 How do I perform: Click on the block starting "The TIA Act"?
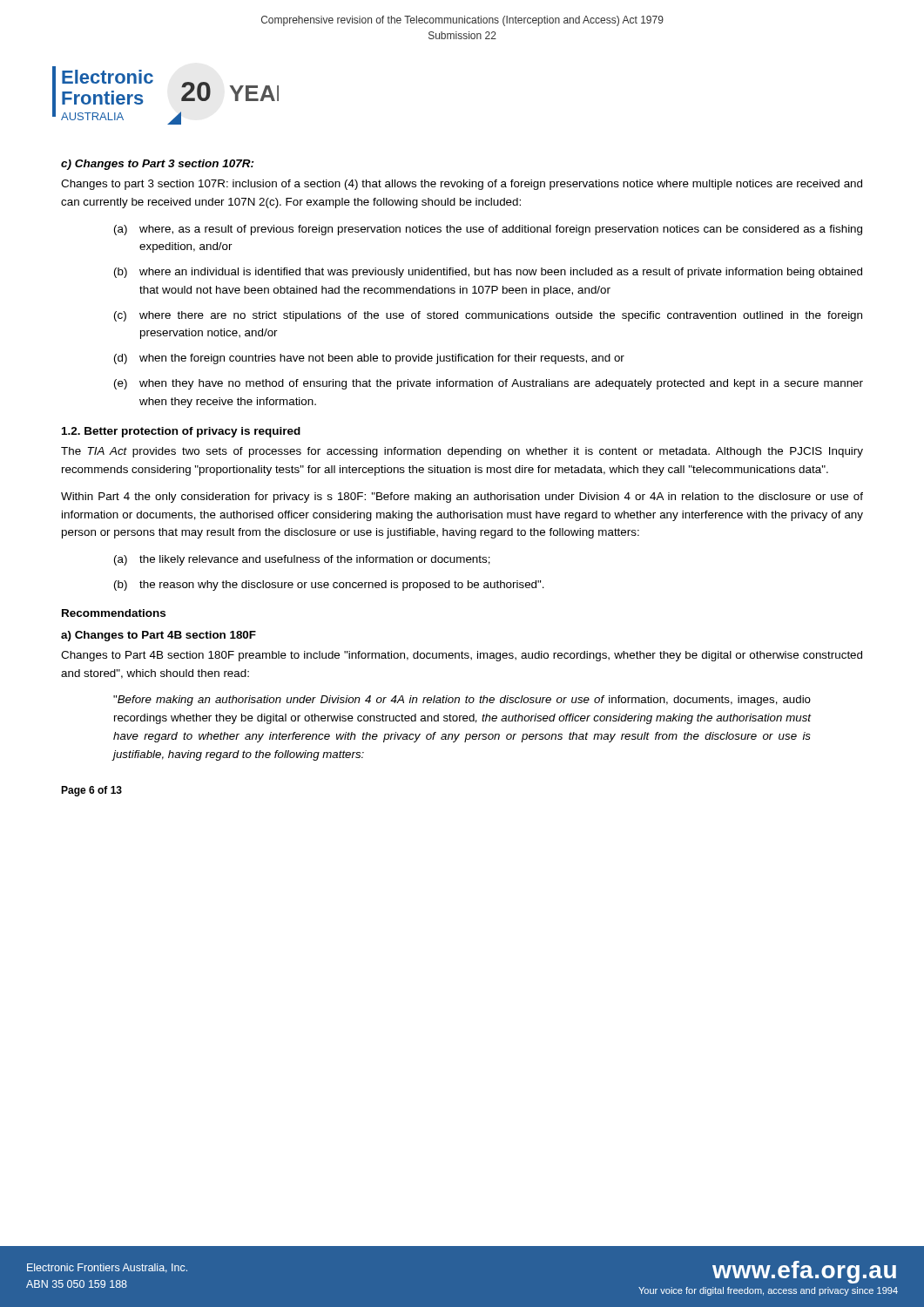click(x=462, y=460)
